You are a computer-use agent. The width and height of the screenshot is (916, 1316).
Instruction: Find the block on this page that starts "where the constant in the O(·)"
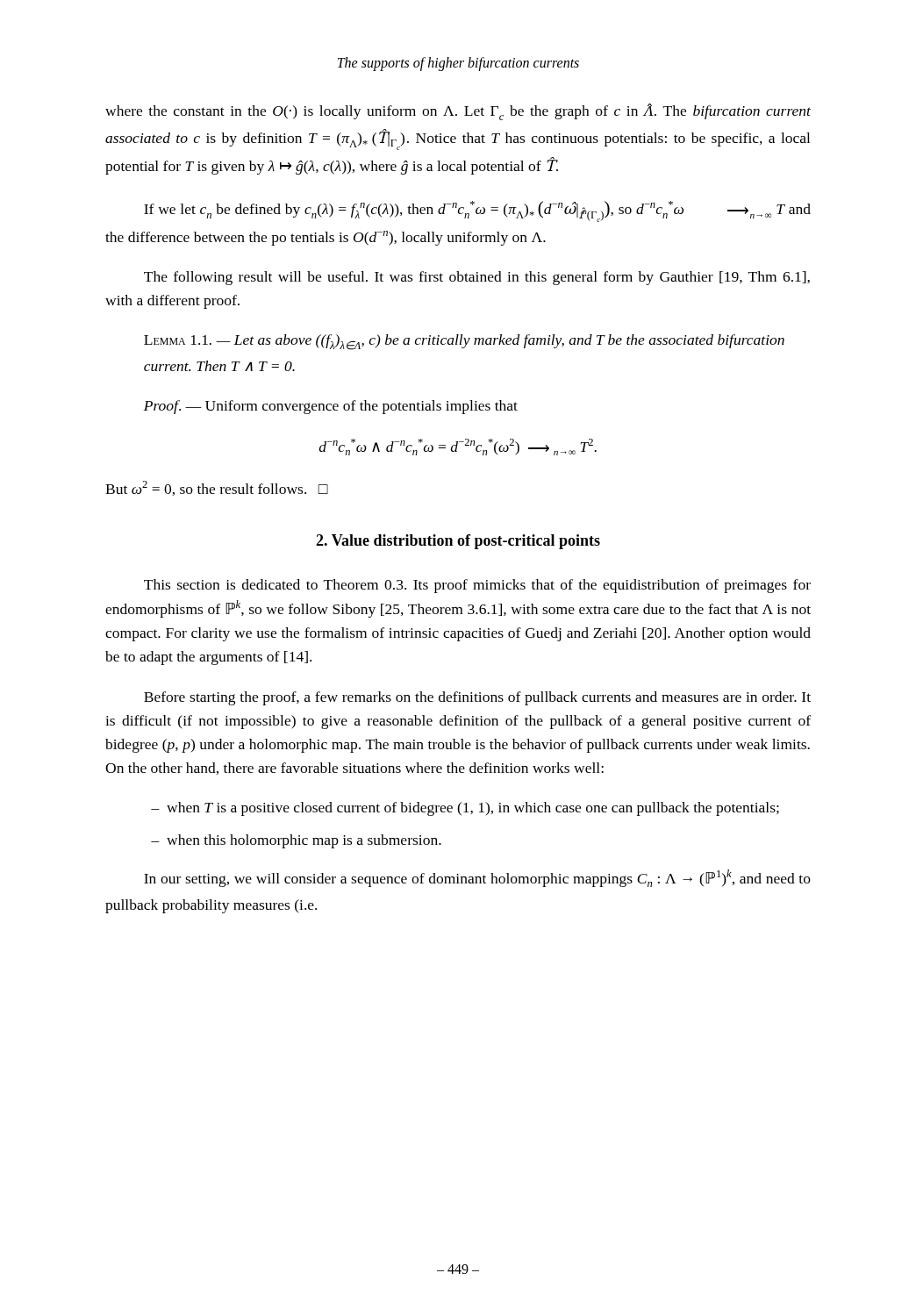coord(458,138)
